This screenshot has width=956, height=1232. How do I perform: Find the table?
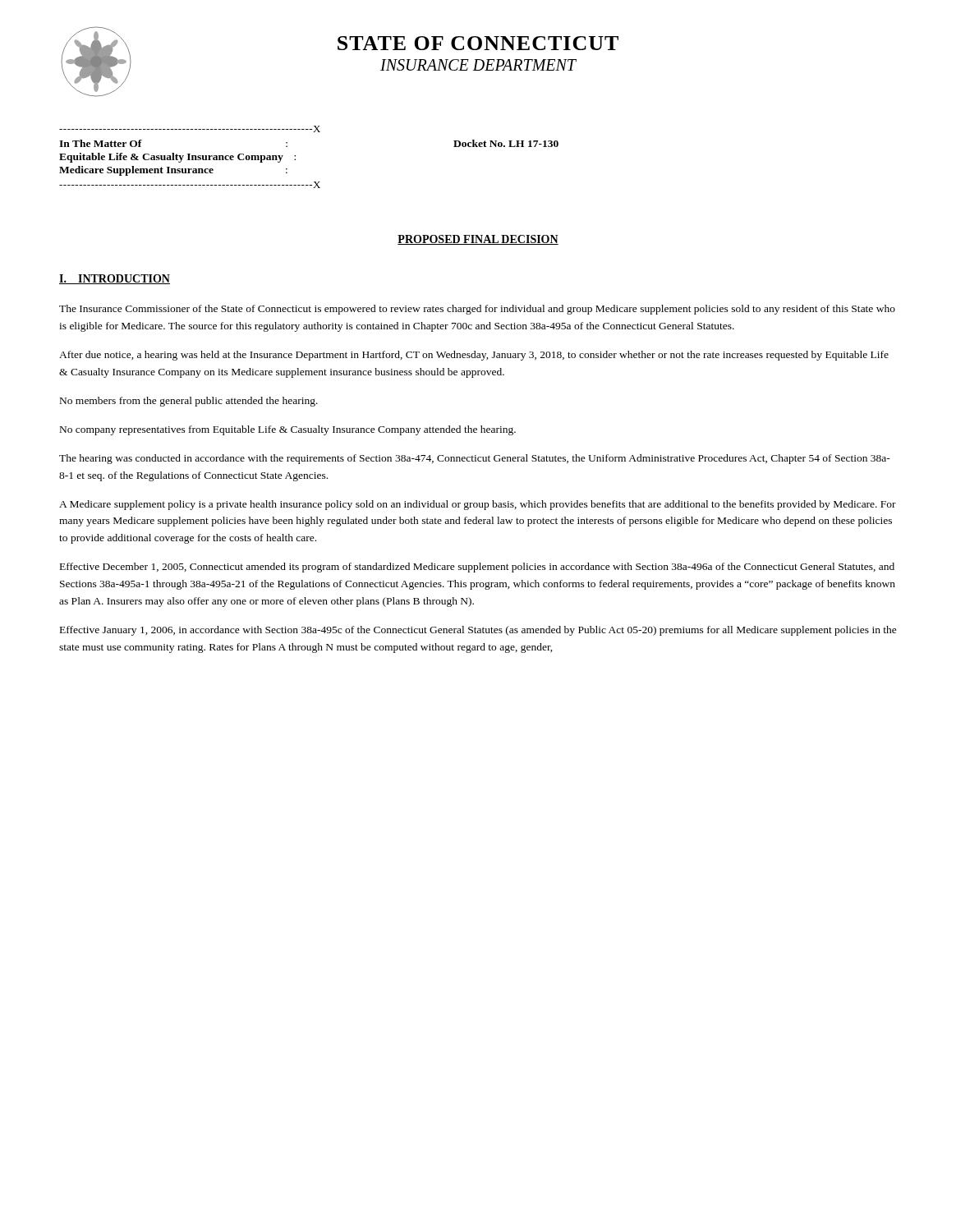point(232,157)
